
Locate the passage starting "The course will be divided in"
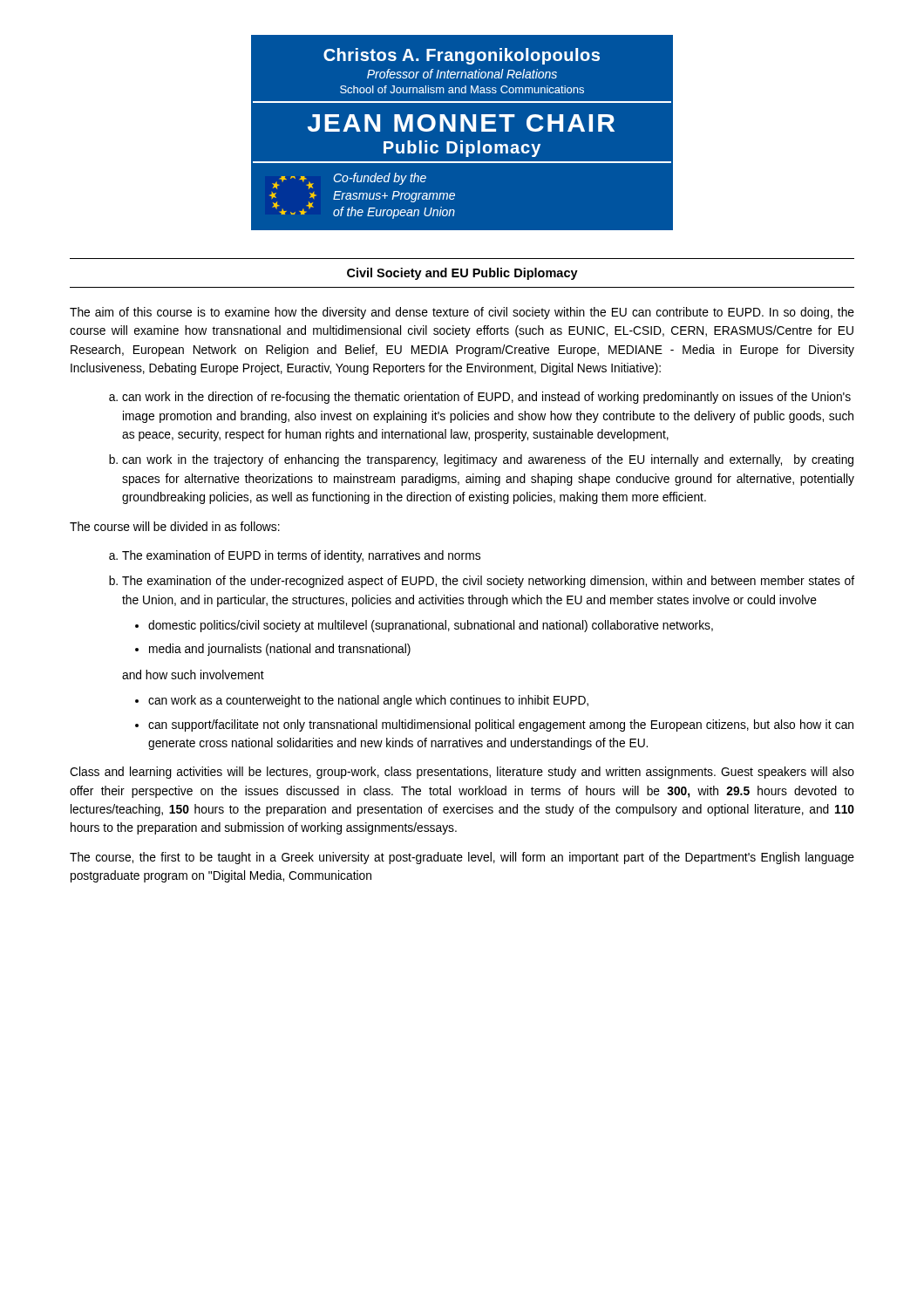[x=175, y=527]
